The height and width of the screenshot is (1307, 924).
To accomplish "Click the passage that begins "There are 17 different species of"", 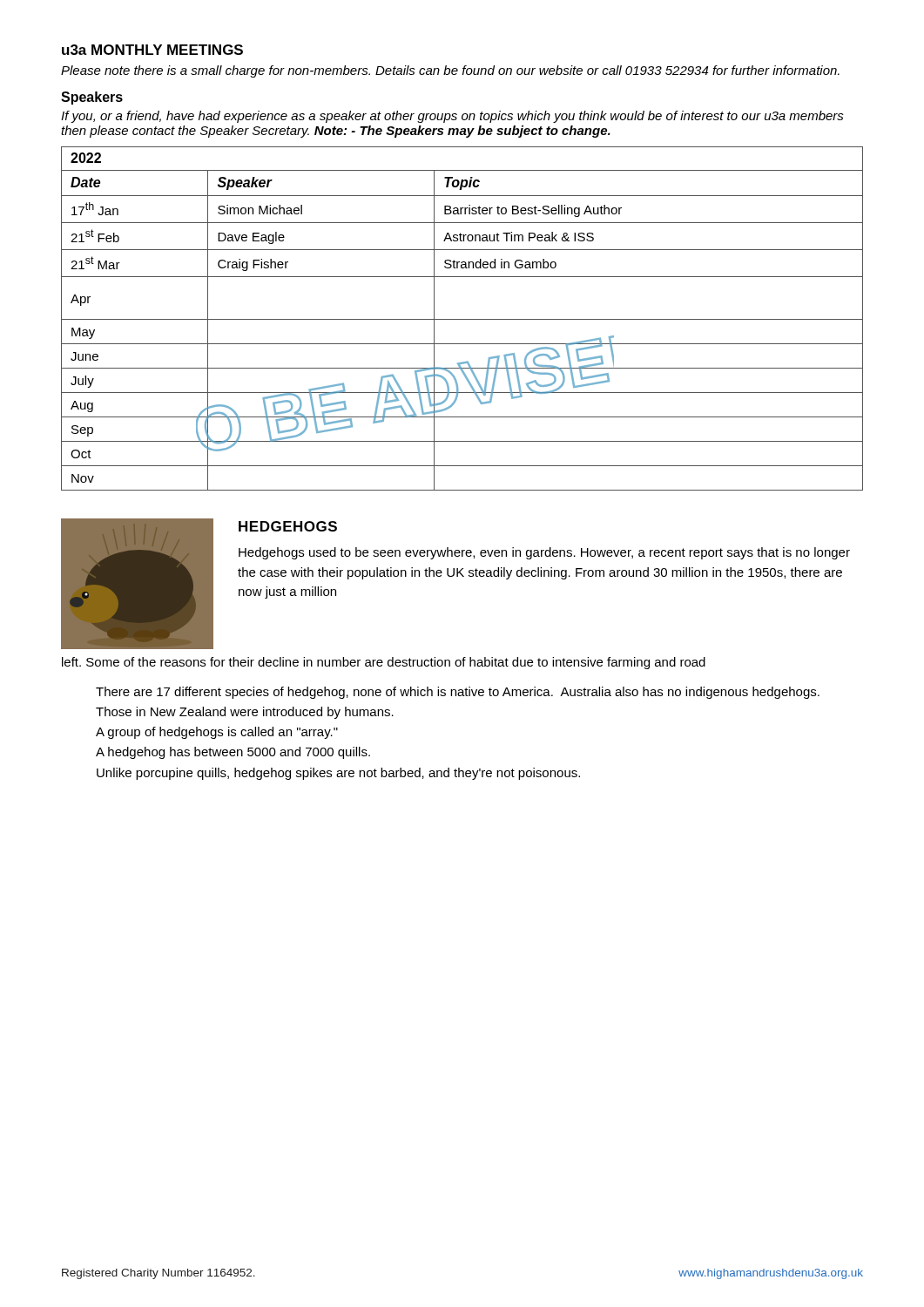I will tap(458, 693).
